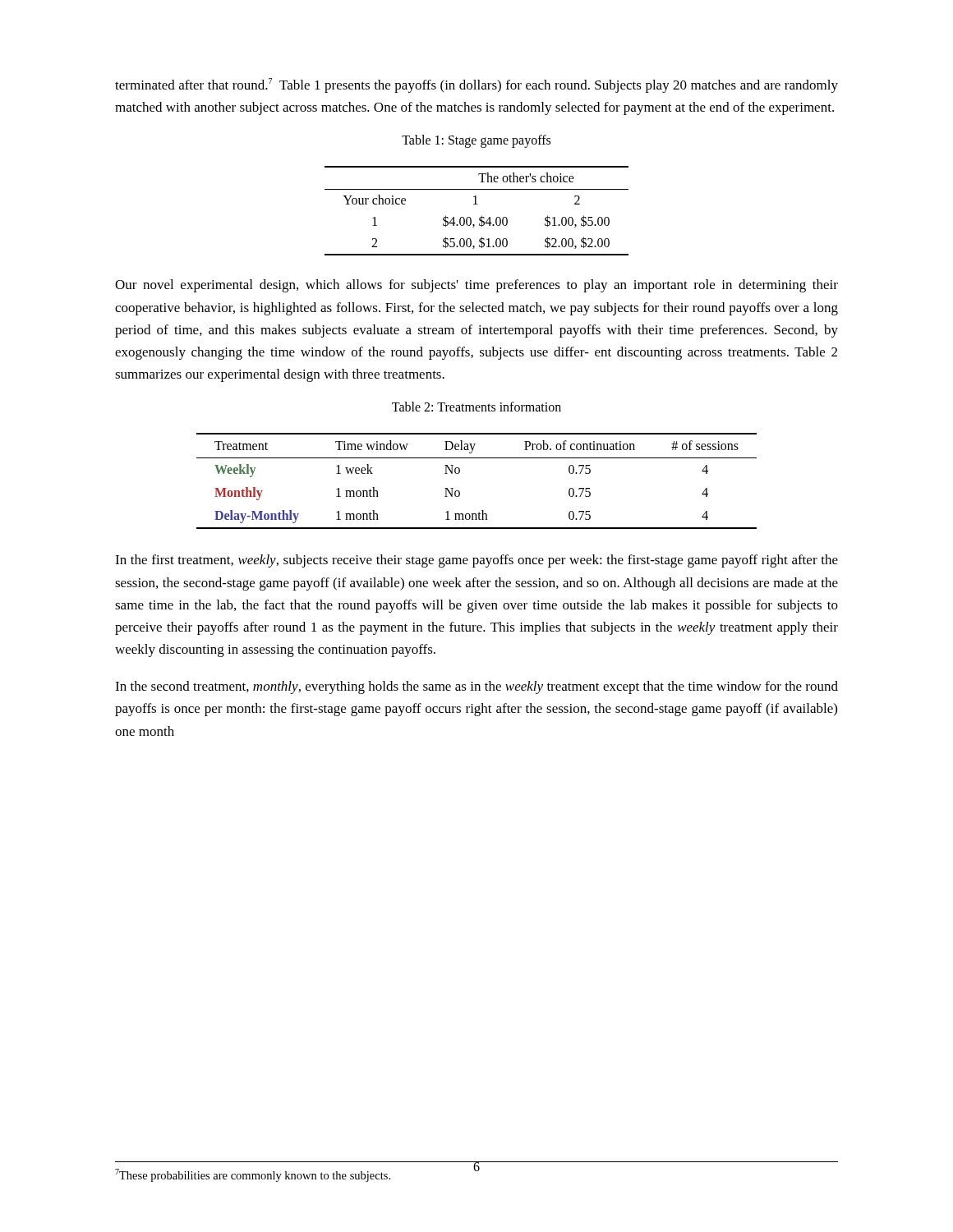Image resolution: width=953 pixels, height=1232 pixels.
Task: Find the region starting "Table 2: Treatments information"
Action: (x=476, y=407)
